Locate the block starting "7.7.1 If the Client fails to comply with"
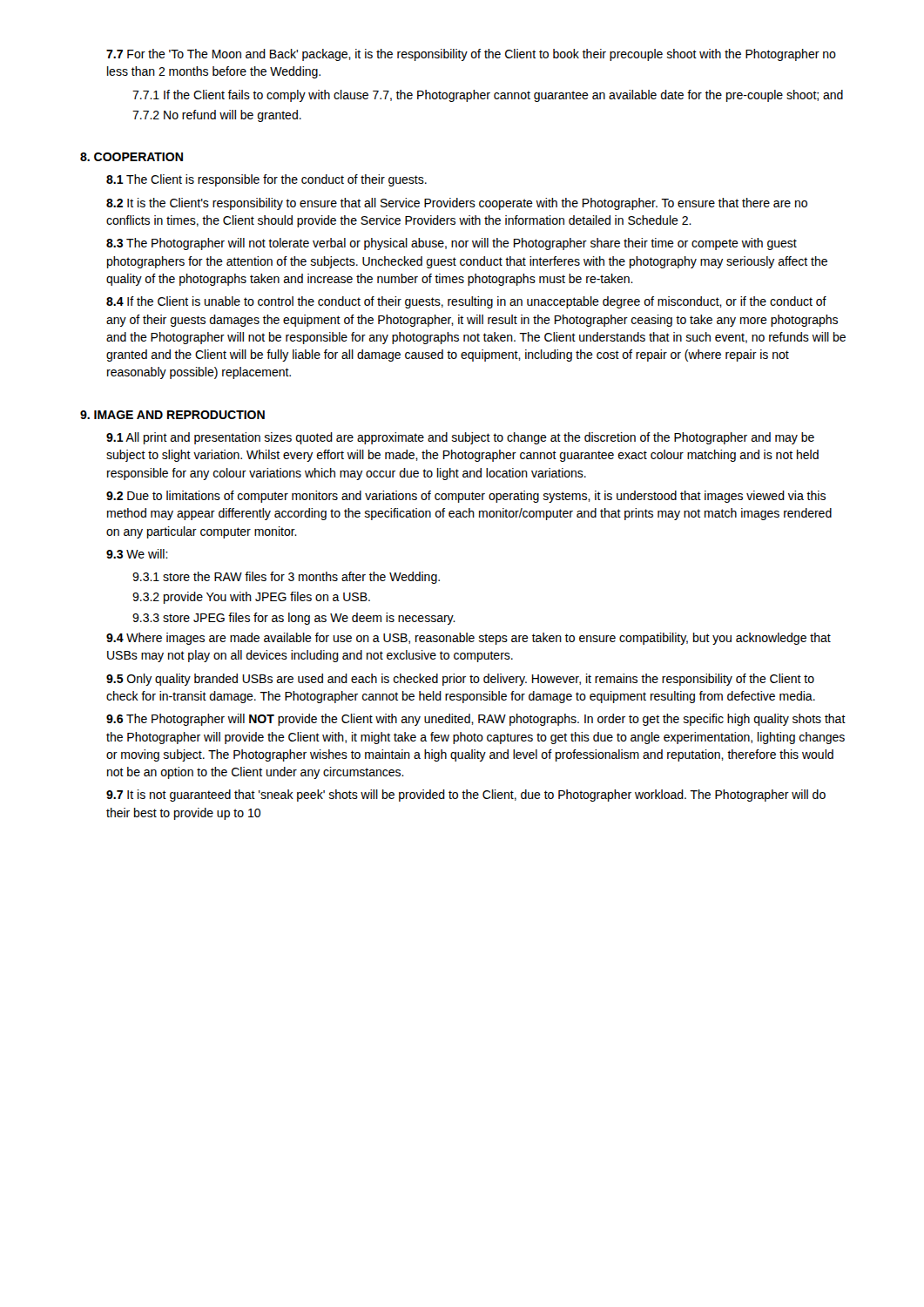This screenshot has width=924, height=1307. pyautogui.click(x=488, y=95)
